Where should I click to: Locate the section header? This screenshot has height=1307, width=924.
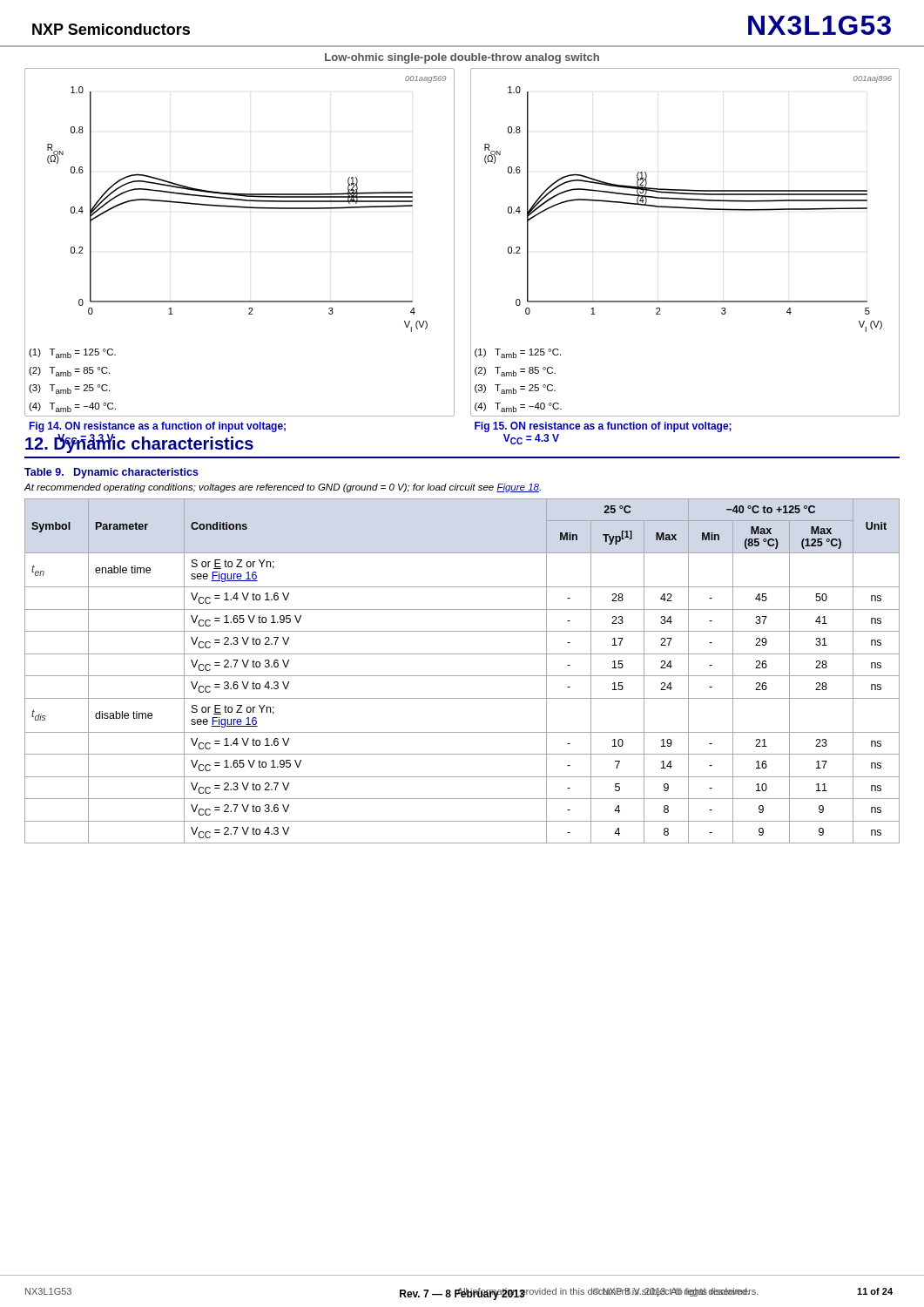pos(139,444)
